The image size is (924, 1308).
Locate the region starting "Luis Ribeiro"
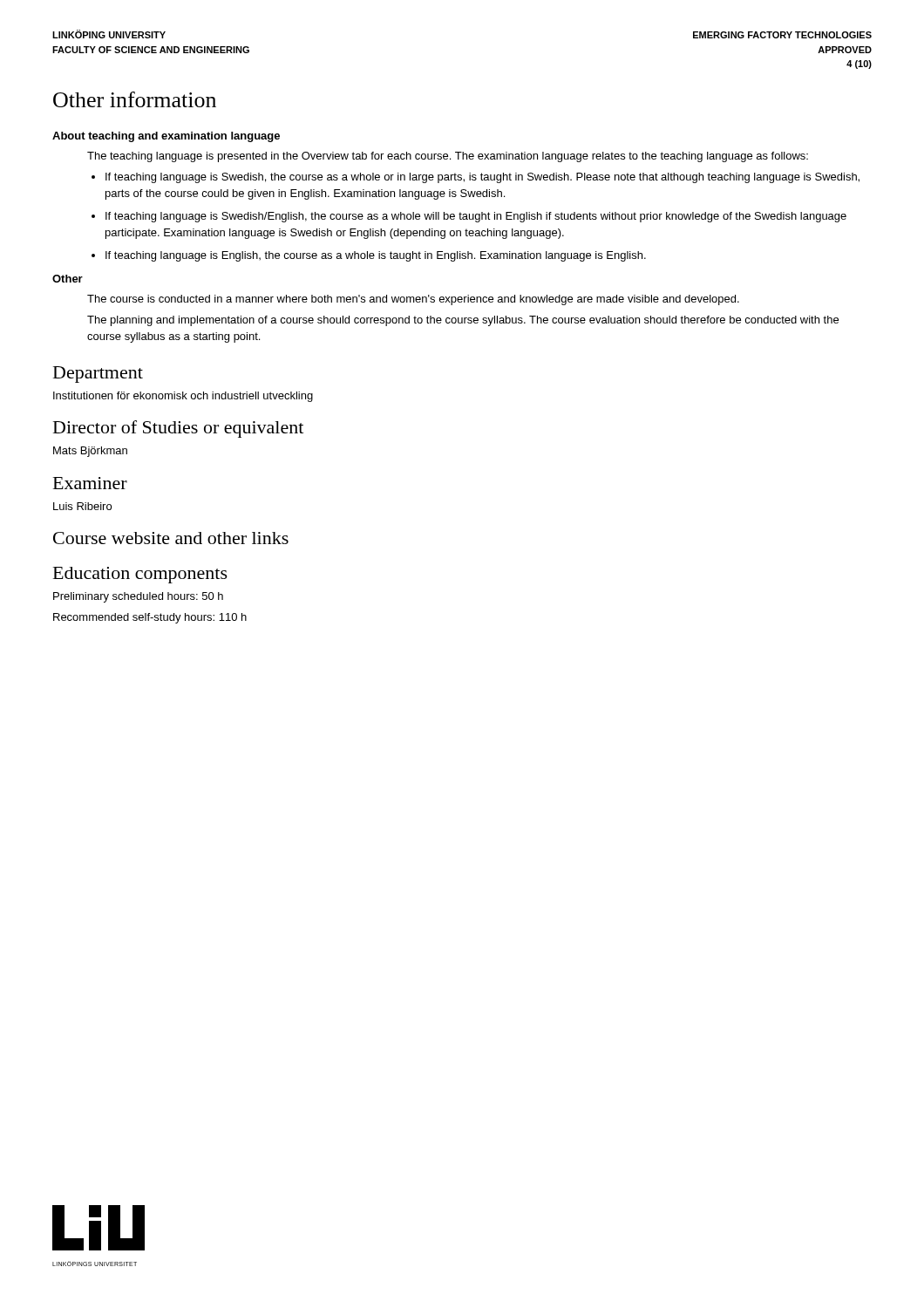pyautogui.click(x=82, y=506)
